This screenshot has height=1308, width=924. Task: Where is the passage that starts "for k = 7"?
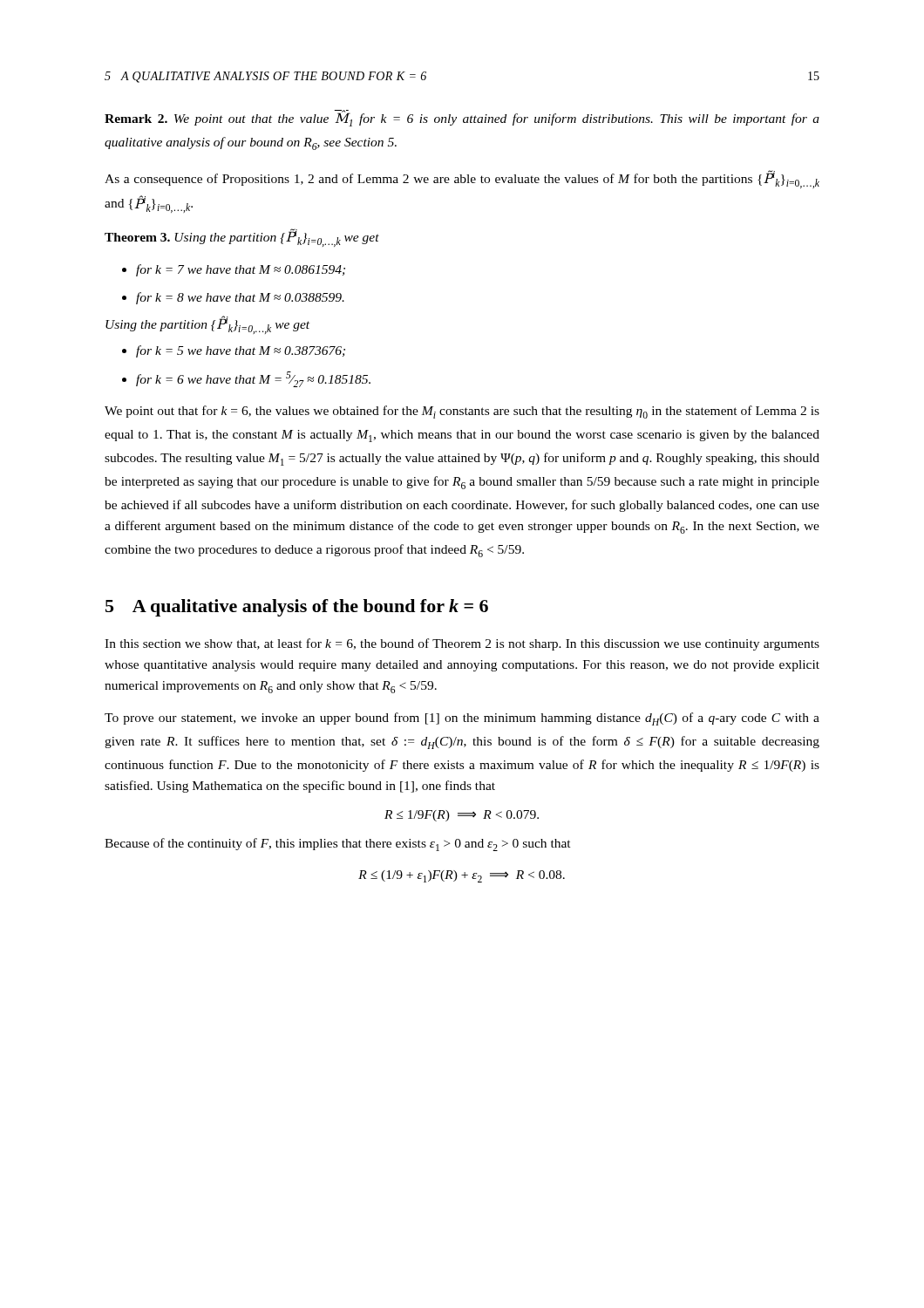pos(234,270)
